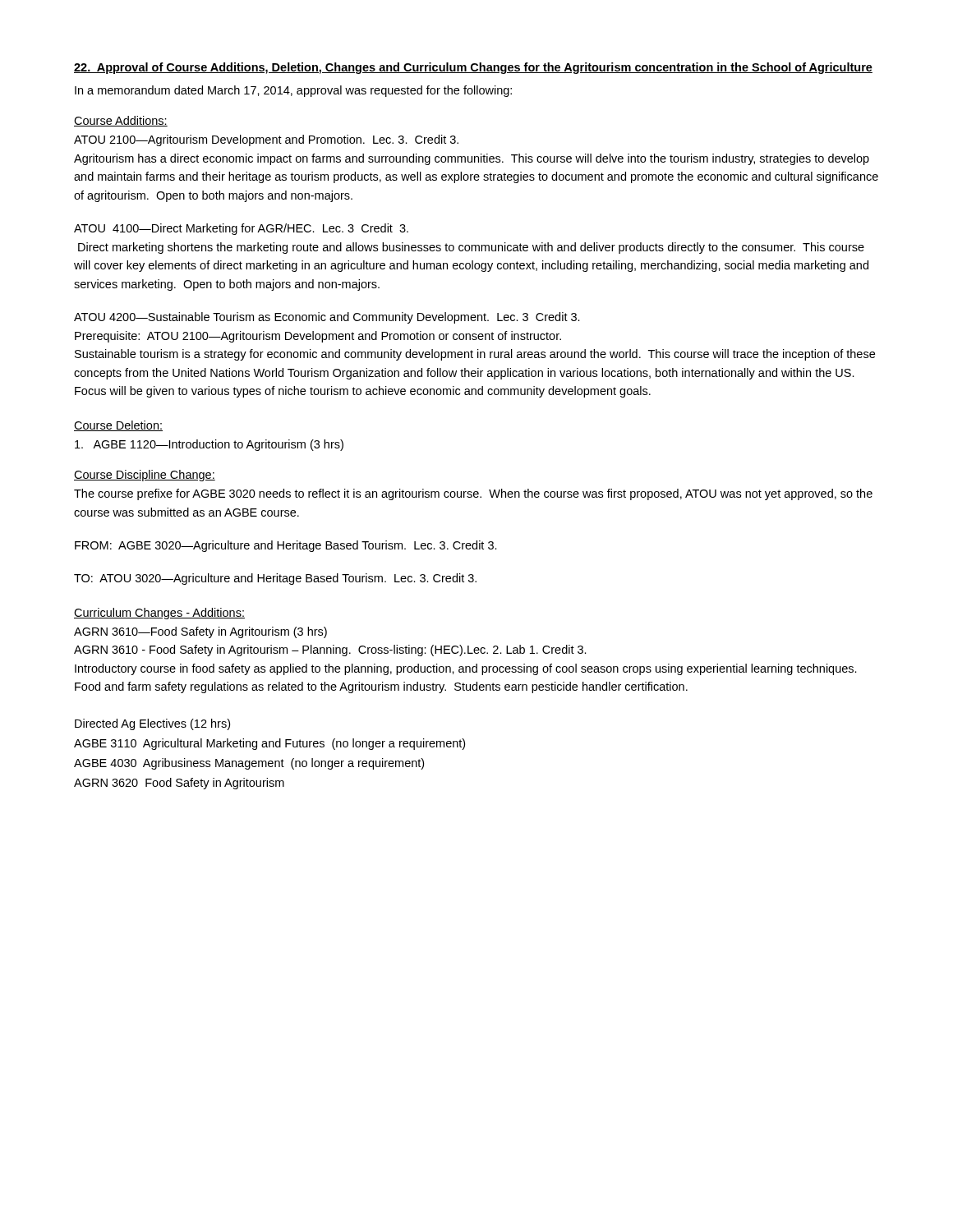Viewport: 953px width, 1232px height.
Task: Navigate to the passage starting "In a memorandum dated March 17, 2014, approval"
Action: (293, 90)
